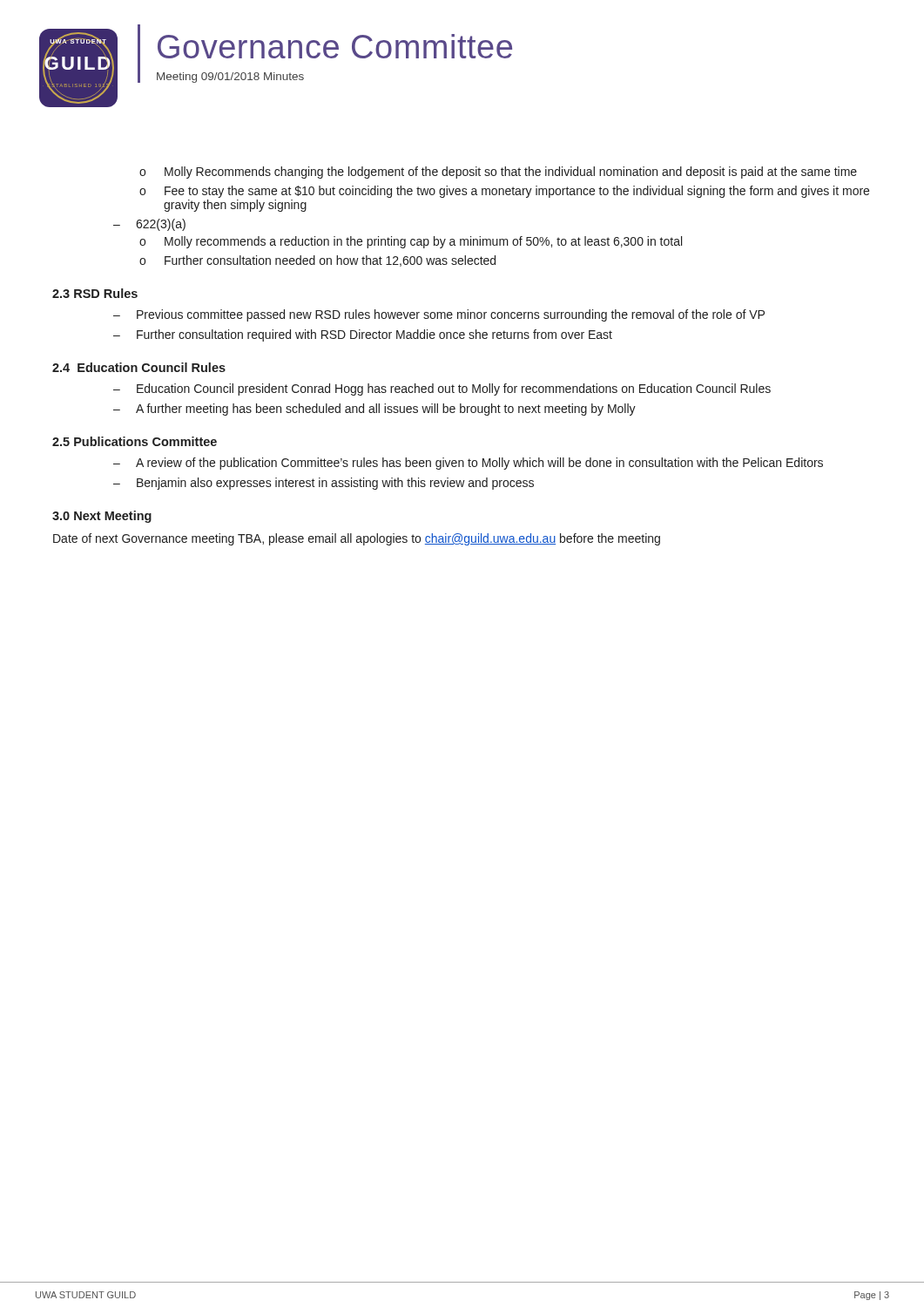Image resolution: width=924 pixels, height=1307 pixels.
Task: Locate the element starting "– Benjamin also expresses interest"
Action: click(324, 483)
